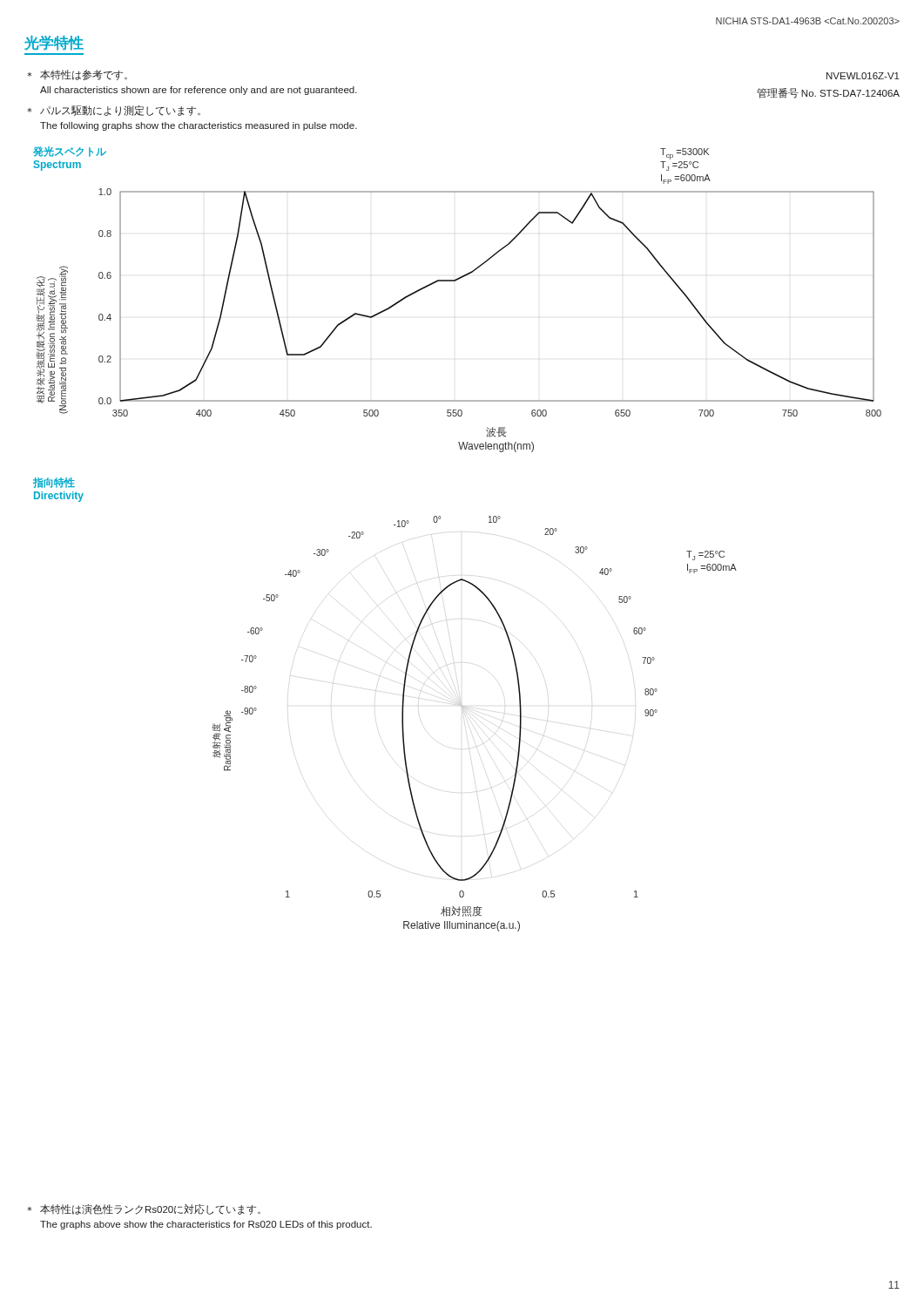Image resolution: width=924 pixels, height=1307 pixels.
Task: Select the block starting "＊ 本特性は演色性ランクRs020に対応しています。 The graphs above show"
Action: pyautogui.click(x=198, y=1217)
